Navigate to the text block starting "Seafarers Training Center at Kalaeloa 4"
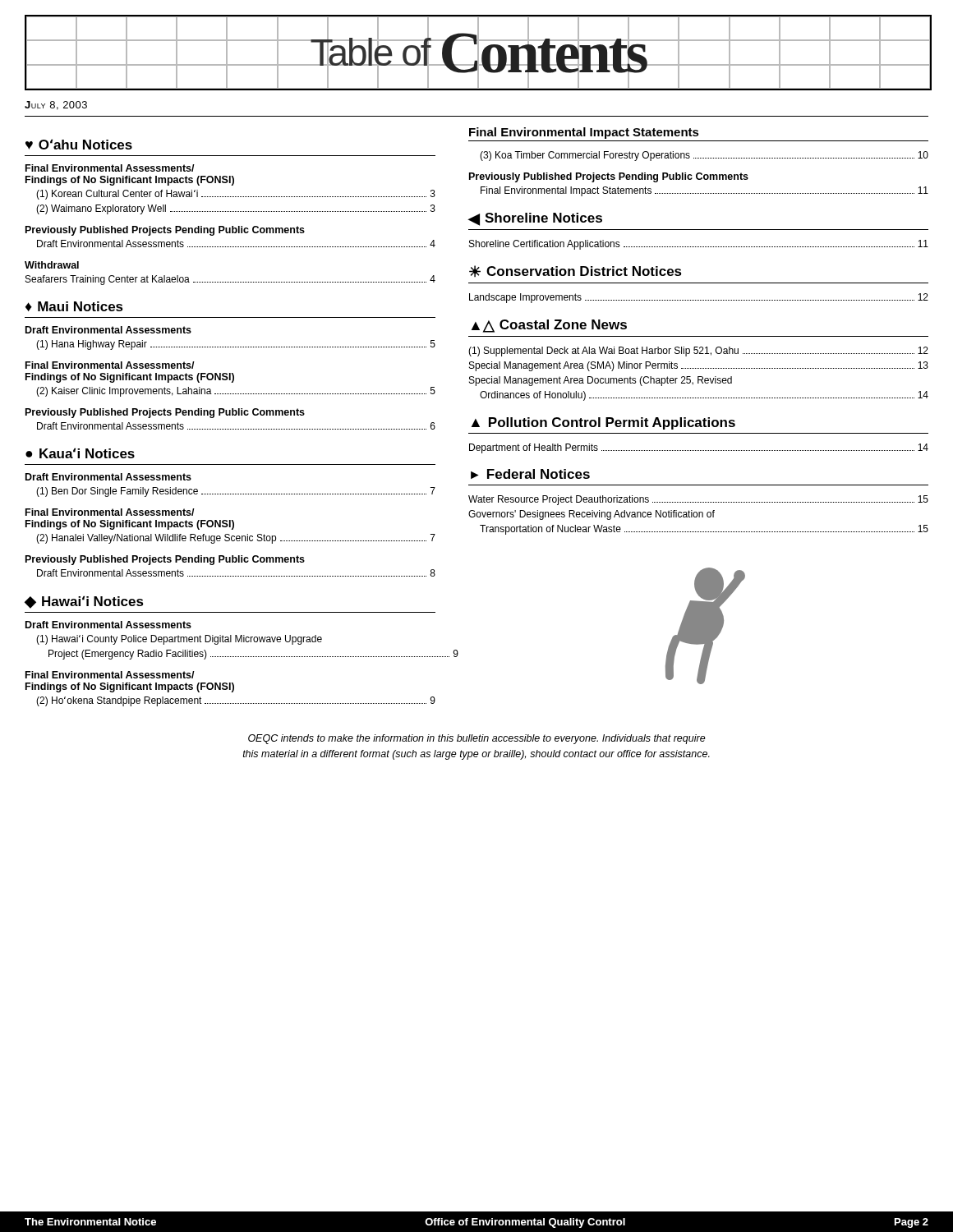Image resolution: width=953 pixels, height=1232 pixels. [230, 279]
